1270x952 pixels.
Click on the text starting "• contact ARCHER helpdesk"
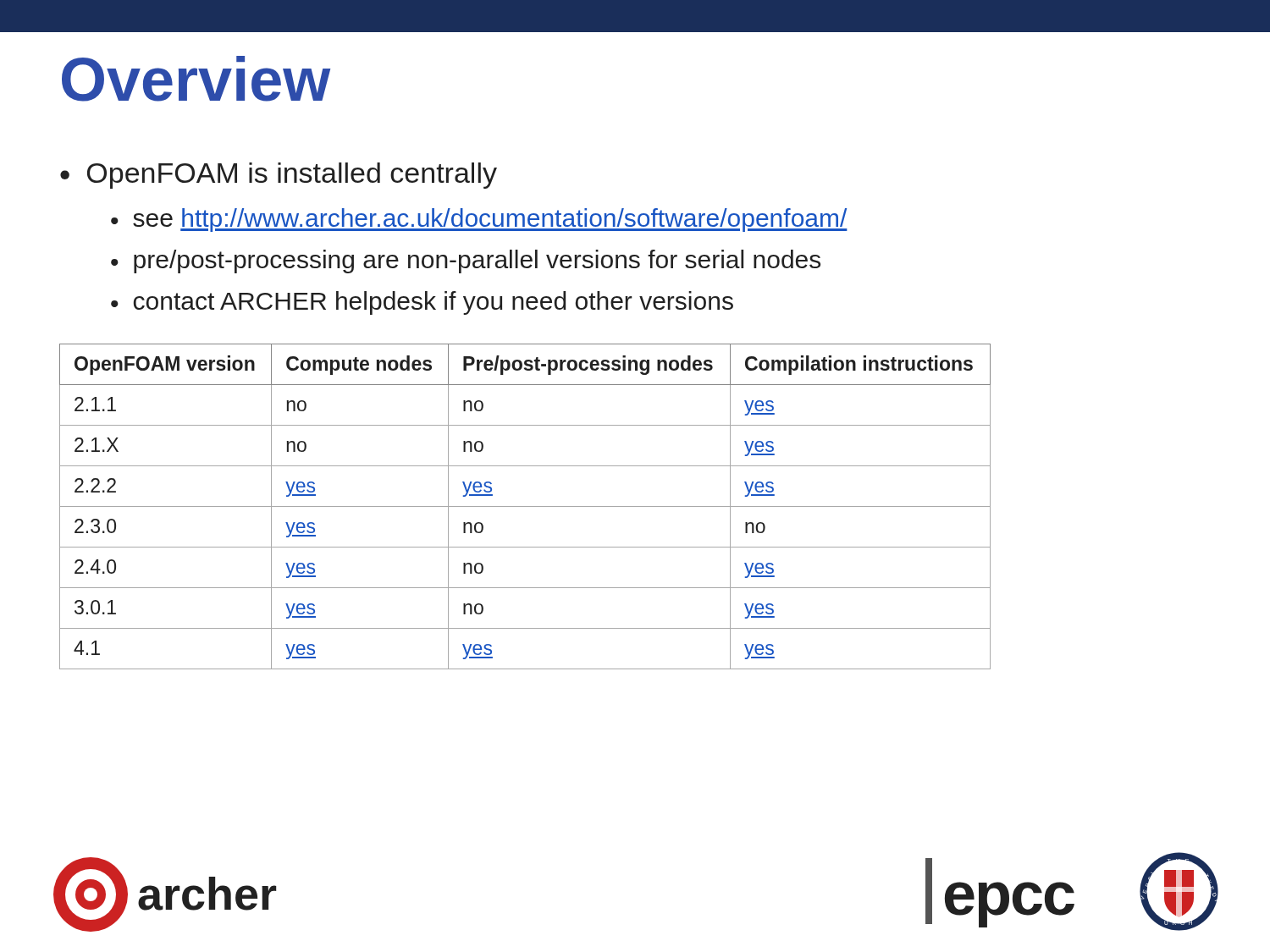coord(422,303)
